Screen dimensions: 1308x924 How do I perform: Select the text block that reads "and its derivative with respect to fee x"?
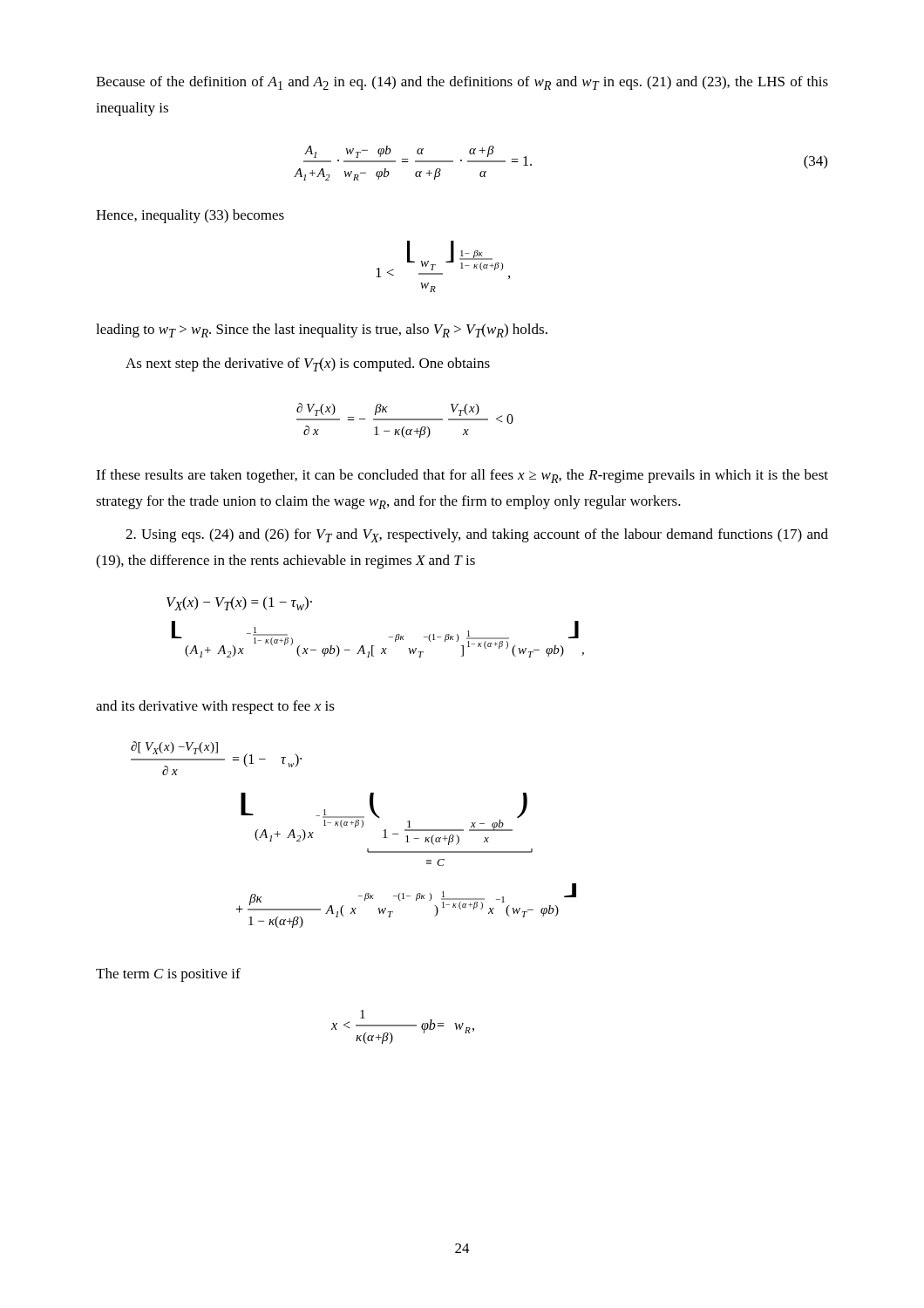click(215, 706)
